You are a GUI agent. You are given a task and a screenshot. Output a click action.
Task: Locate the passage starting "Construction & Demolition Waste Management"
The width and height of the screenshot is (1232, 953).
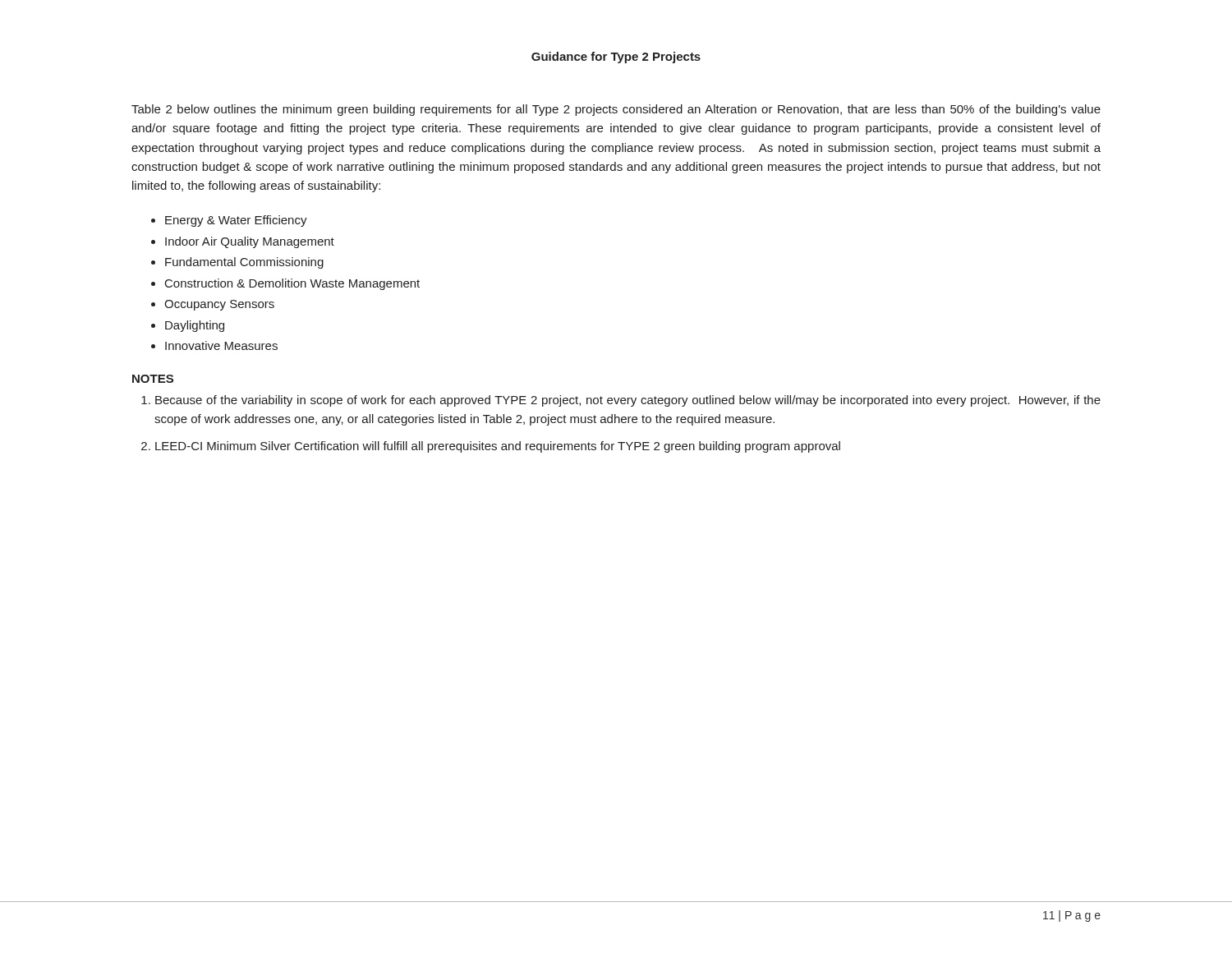(x=292, y=283)
